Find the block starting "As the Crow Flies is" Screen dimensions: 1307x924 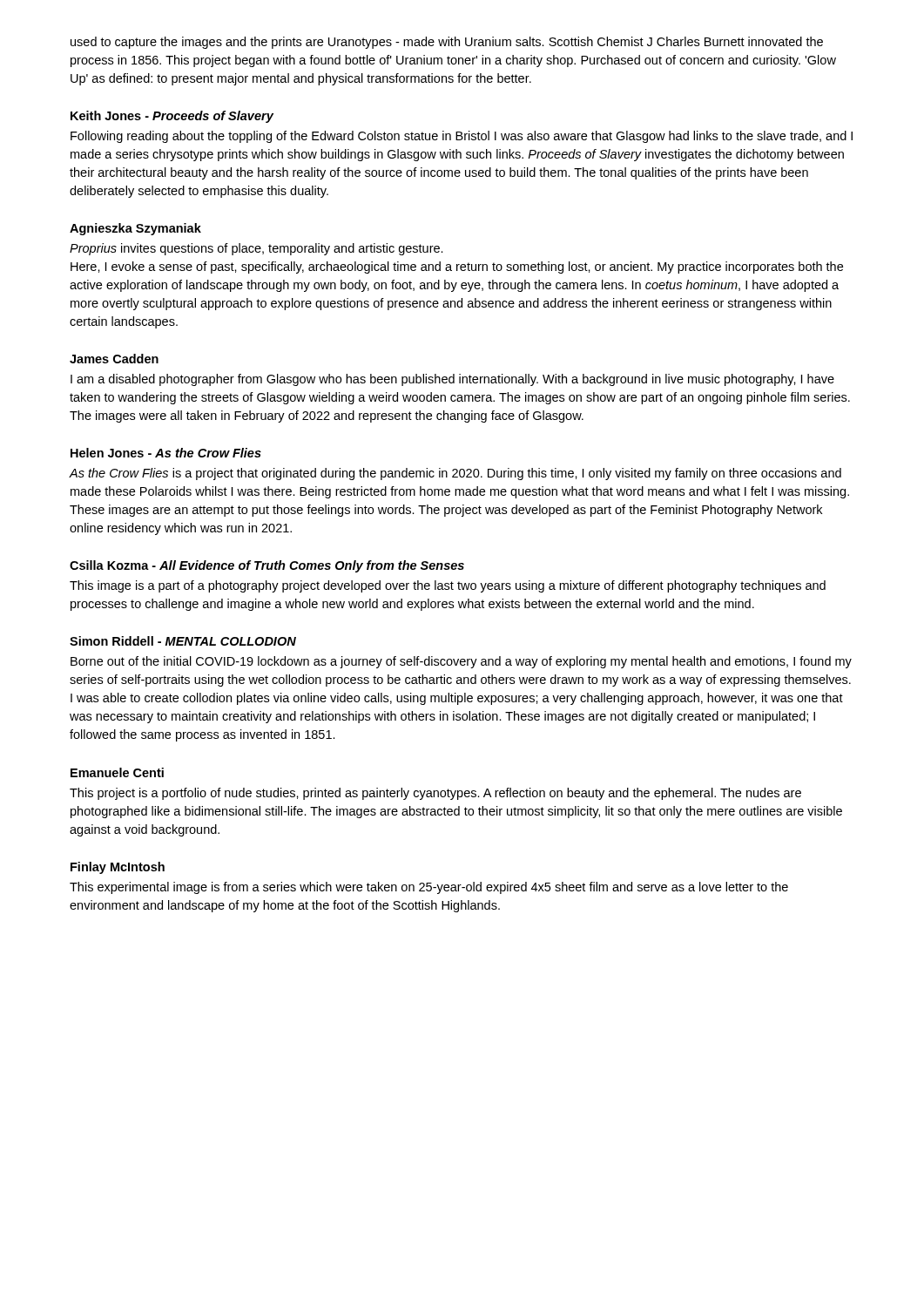pos(460,501)
